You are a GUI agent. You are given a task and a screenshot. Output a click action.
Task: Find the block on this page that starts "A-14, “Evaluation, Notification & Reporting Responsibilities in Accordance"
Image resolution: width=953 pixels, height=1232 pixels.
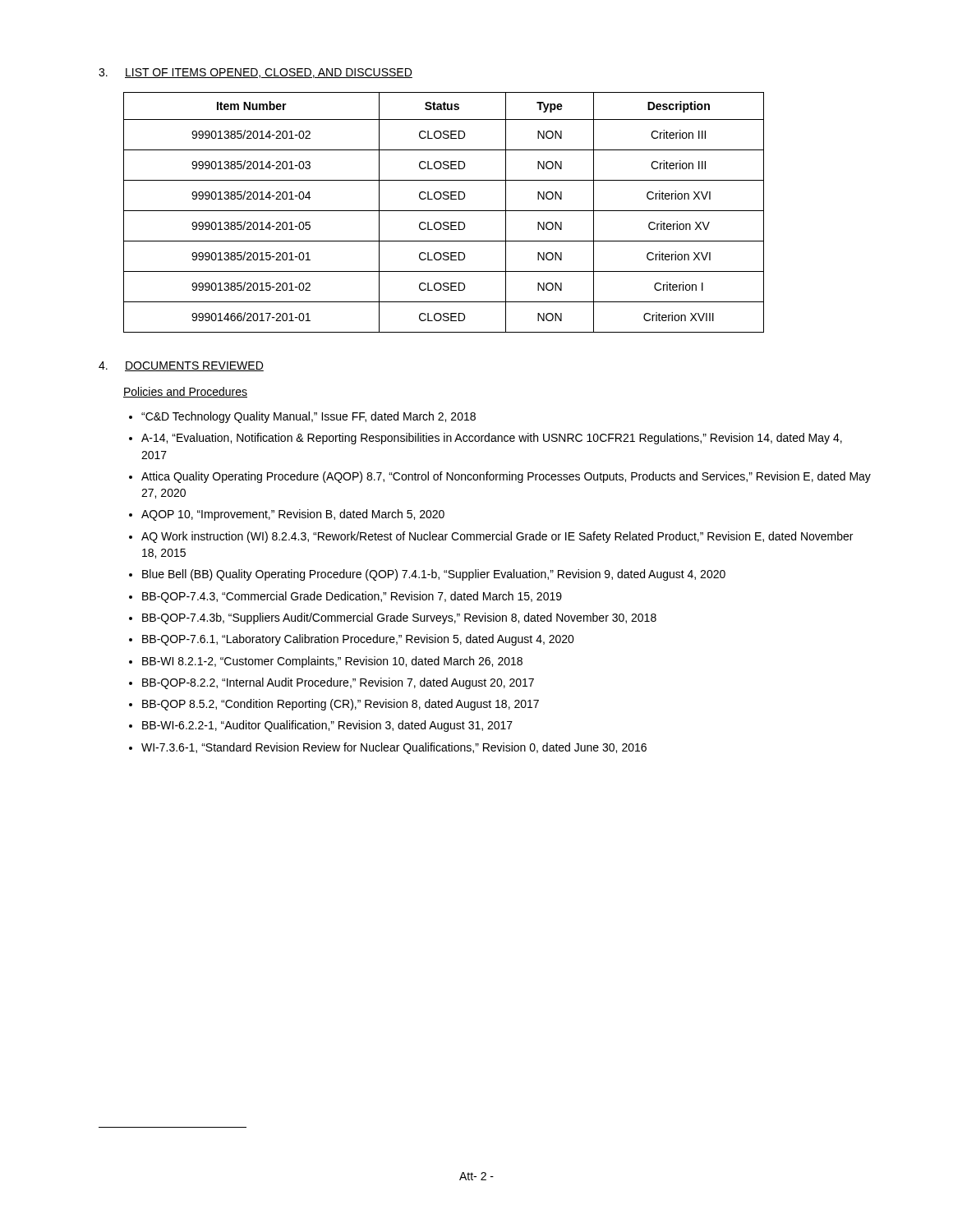pos(492,446)
